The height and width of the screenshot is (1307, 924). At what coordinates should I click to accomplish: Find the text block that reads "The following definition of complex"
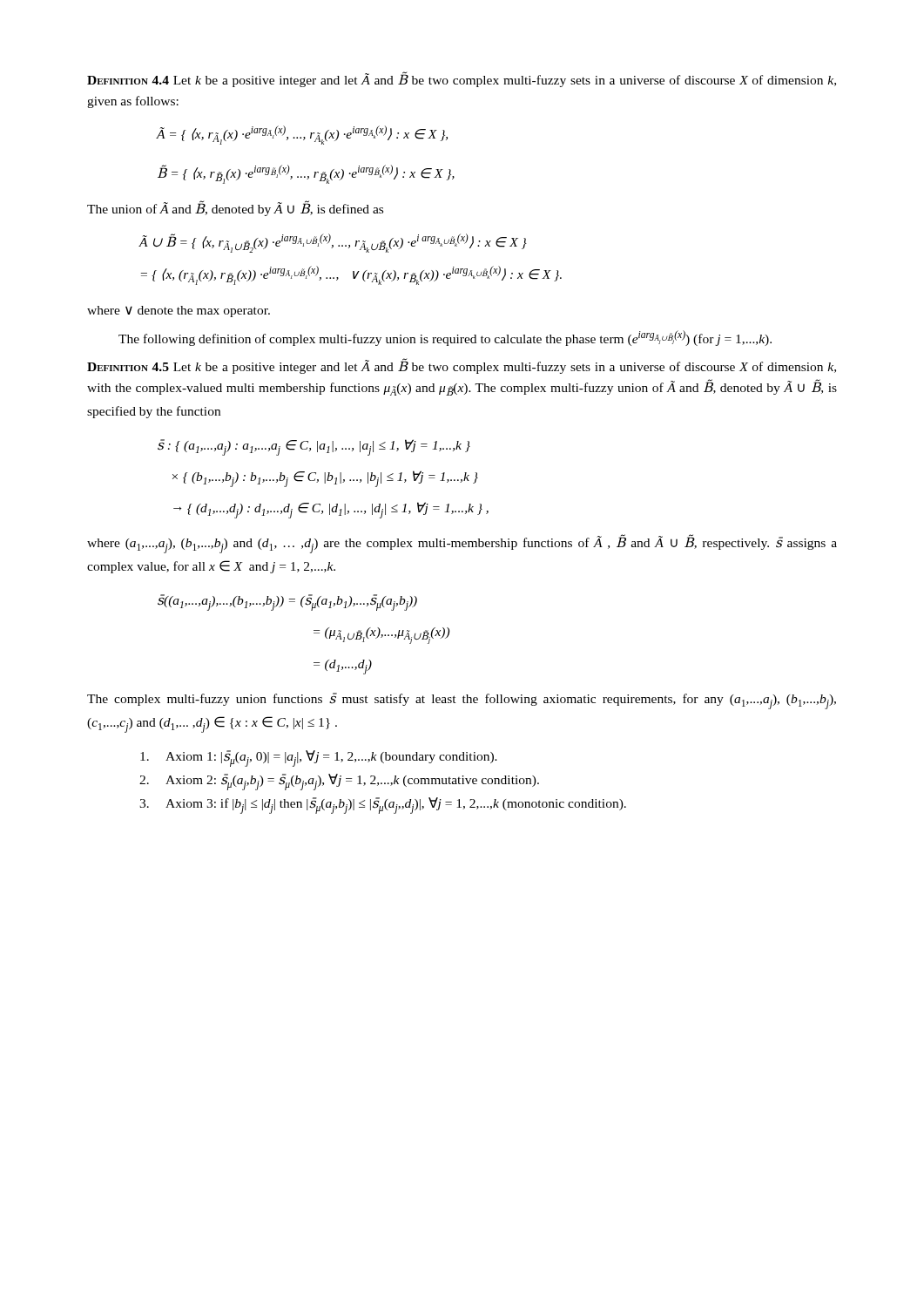coord(462,339)
